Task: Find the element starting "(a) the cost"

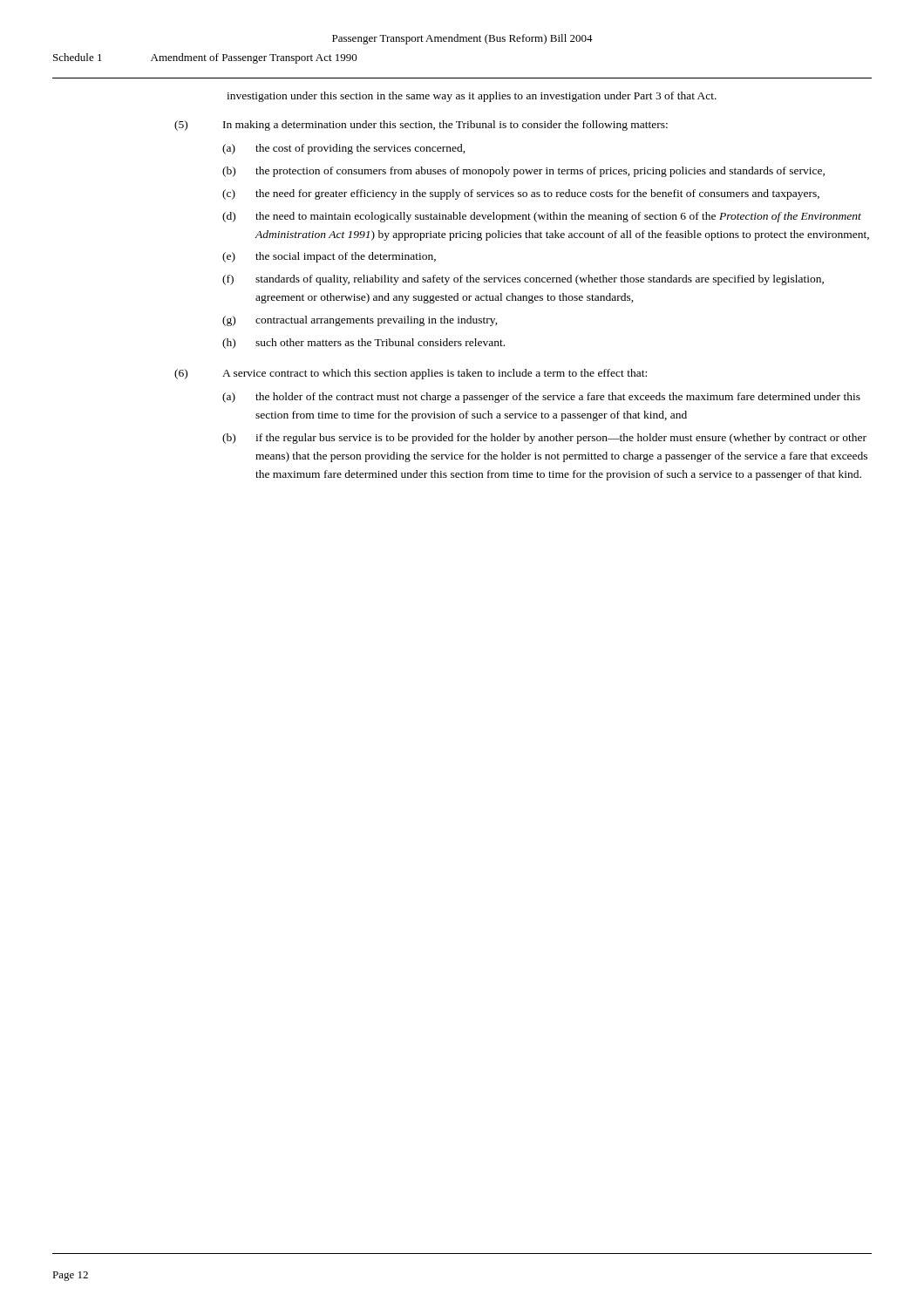Action: pyautogui.click(x=462, y=149)
